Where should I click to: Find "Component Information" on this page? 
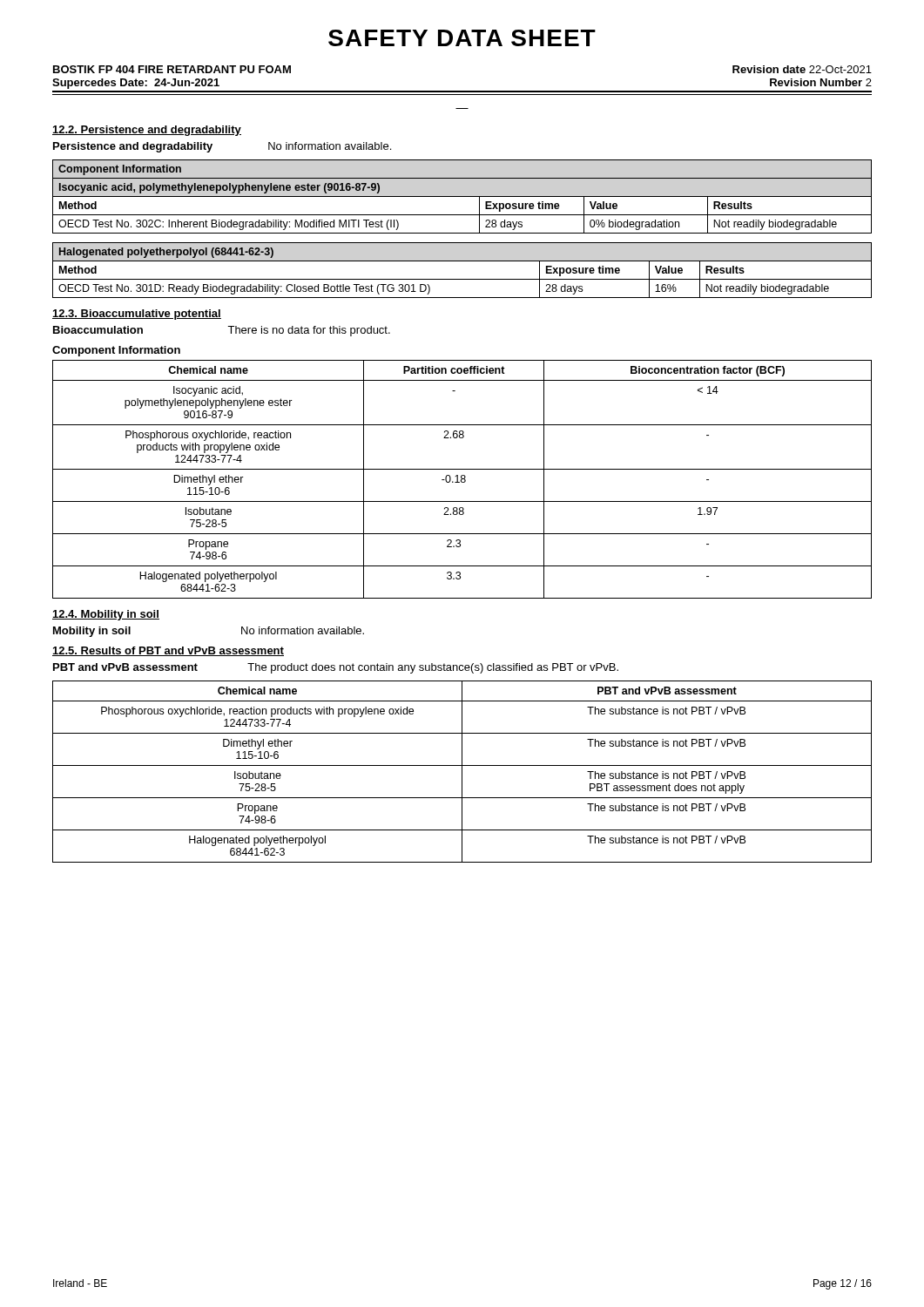(116, 350)
